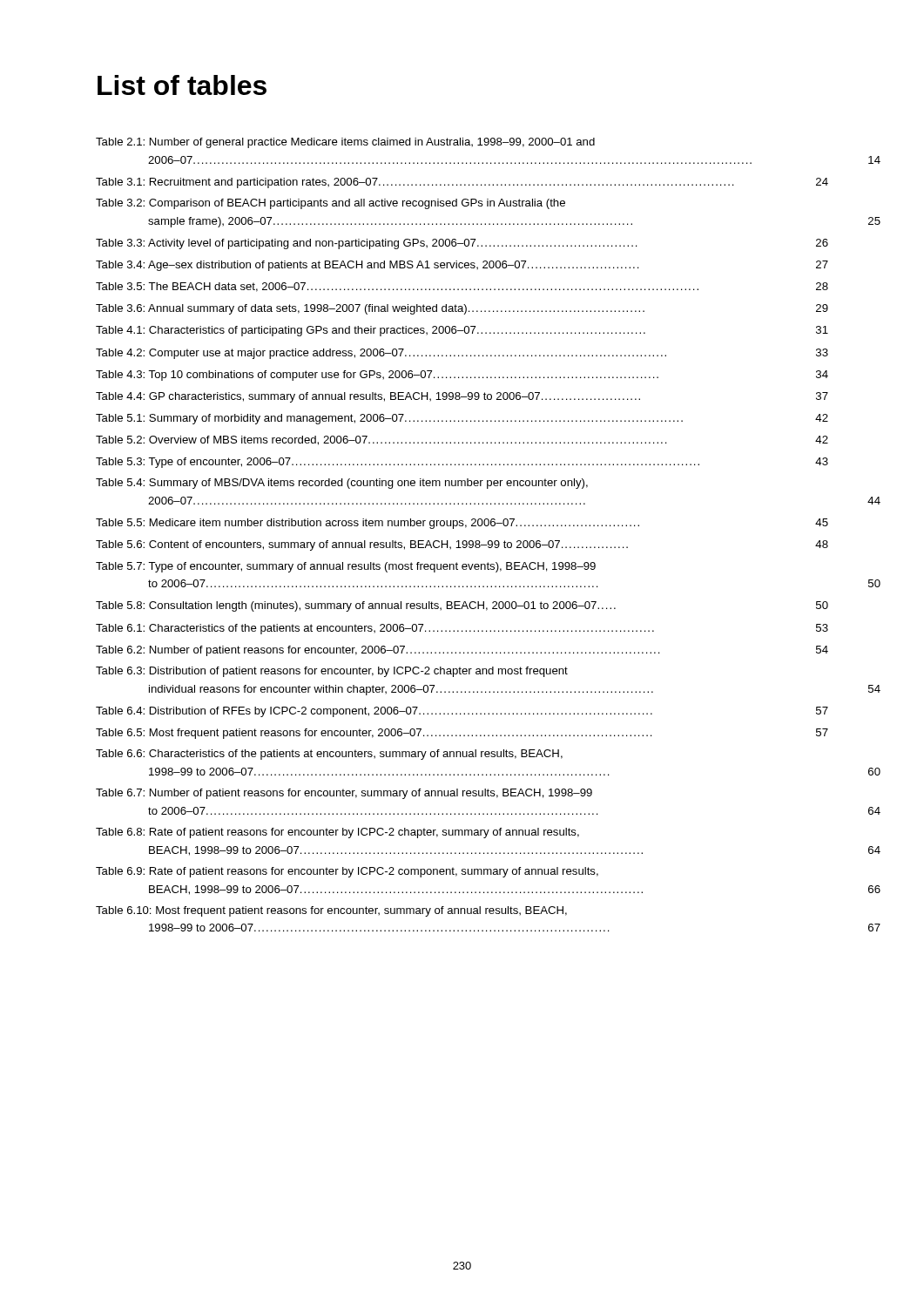Find the block on this page that starts "Table 6.6: Characteristics of the patients"
The width and height of the screenshot is (924, 1307).
tap(462, 764)
